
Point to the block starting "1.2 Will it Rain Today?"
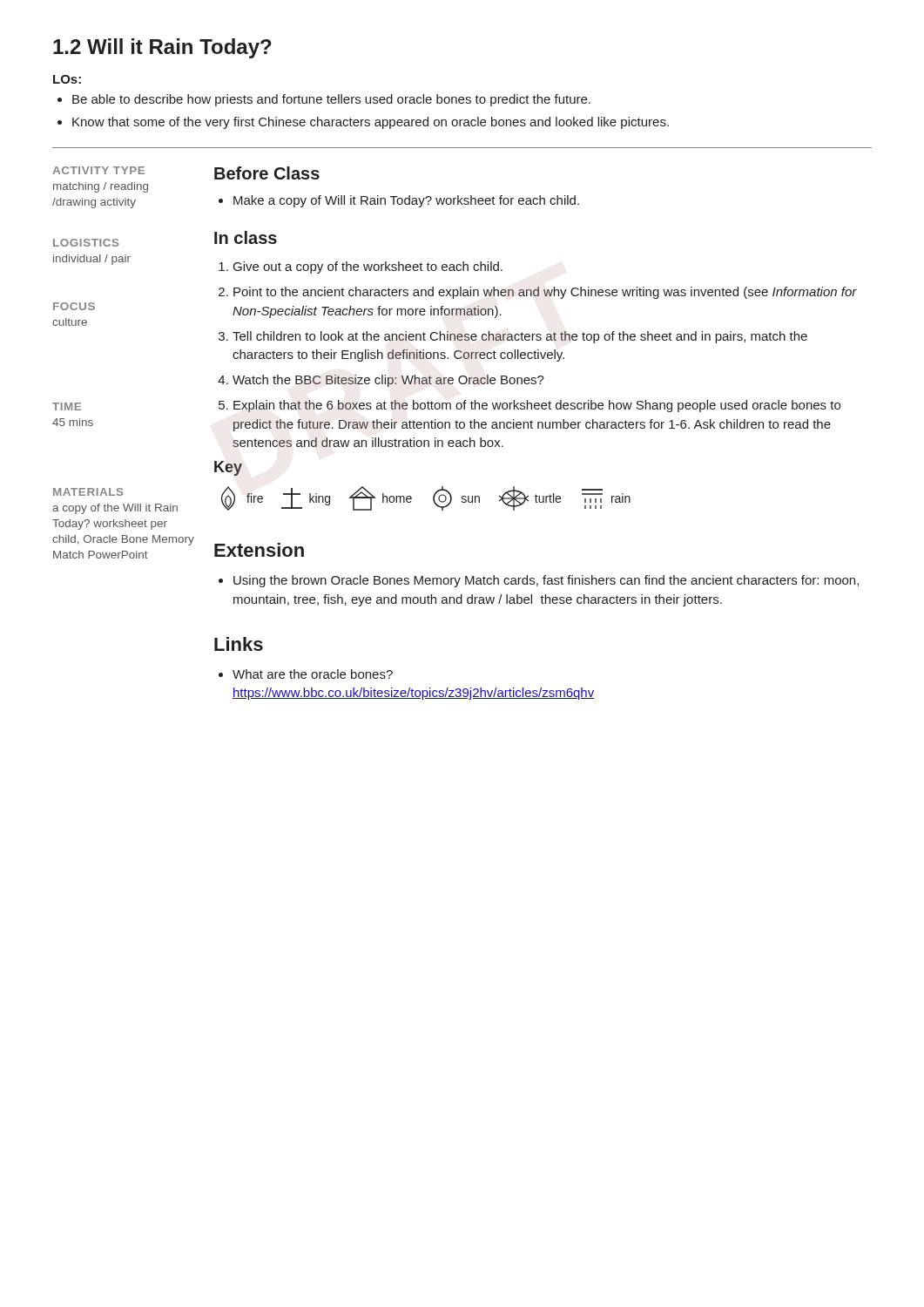point(162,47)
